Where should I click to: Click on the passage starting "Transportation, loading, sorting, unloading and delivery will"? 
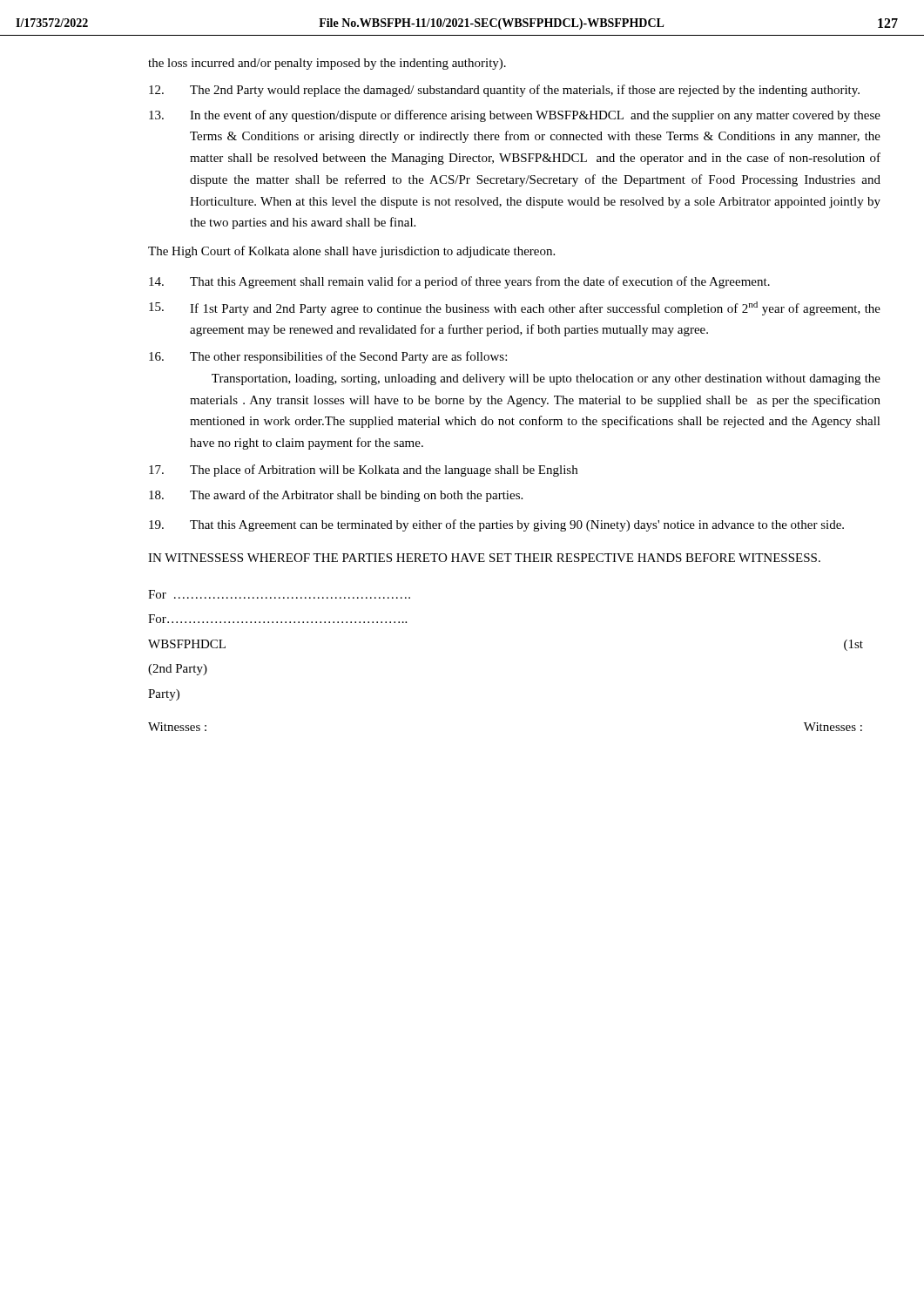coord(535,410)
